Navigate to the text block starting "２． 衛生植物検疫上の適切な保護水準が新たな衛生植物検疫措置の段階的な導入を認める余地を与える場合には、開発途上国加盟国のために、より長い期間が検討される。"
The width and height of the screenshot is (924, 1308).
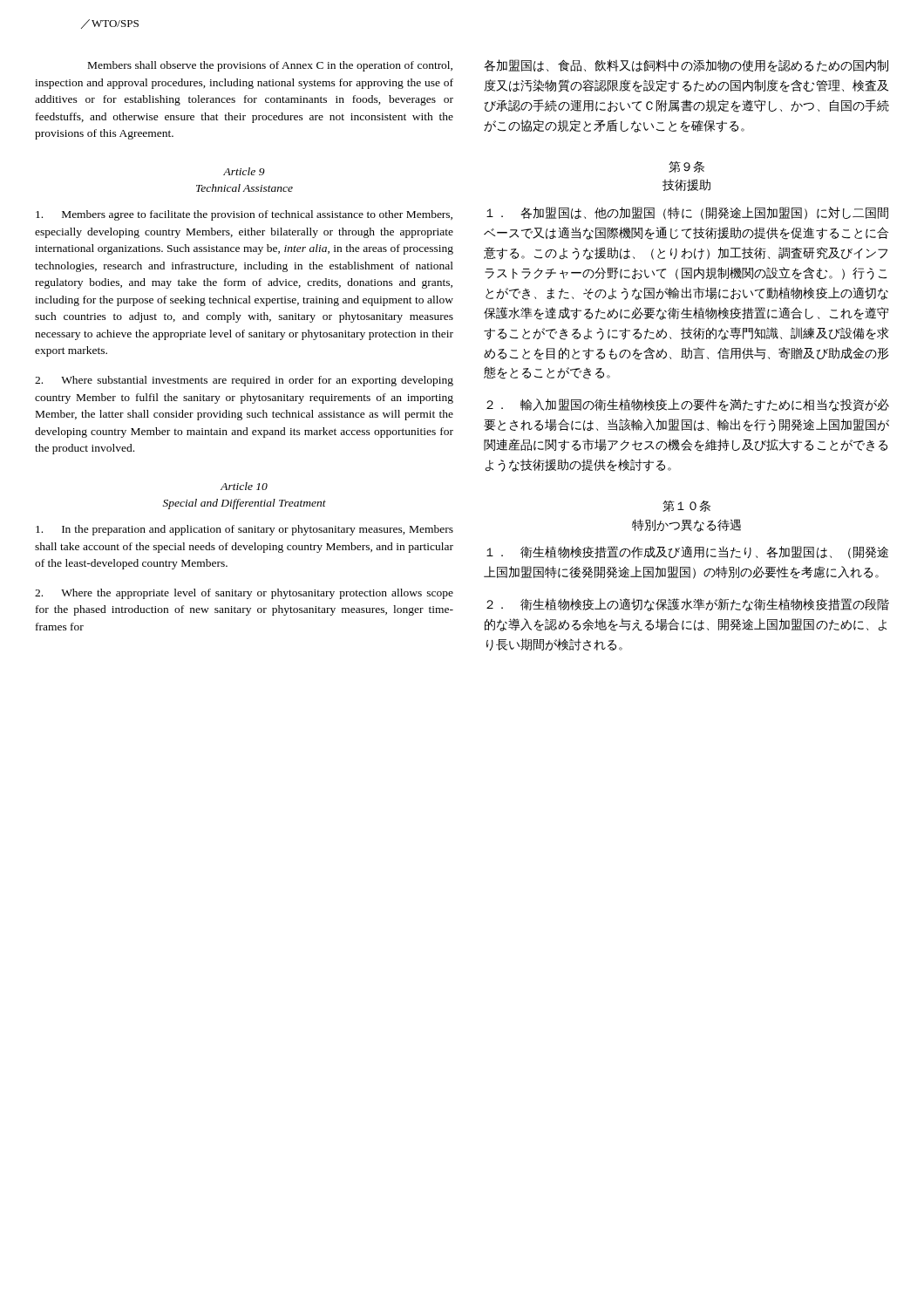pos(686,625)
